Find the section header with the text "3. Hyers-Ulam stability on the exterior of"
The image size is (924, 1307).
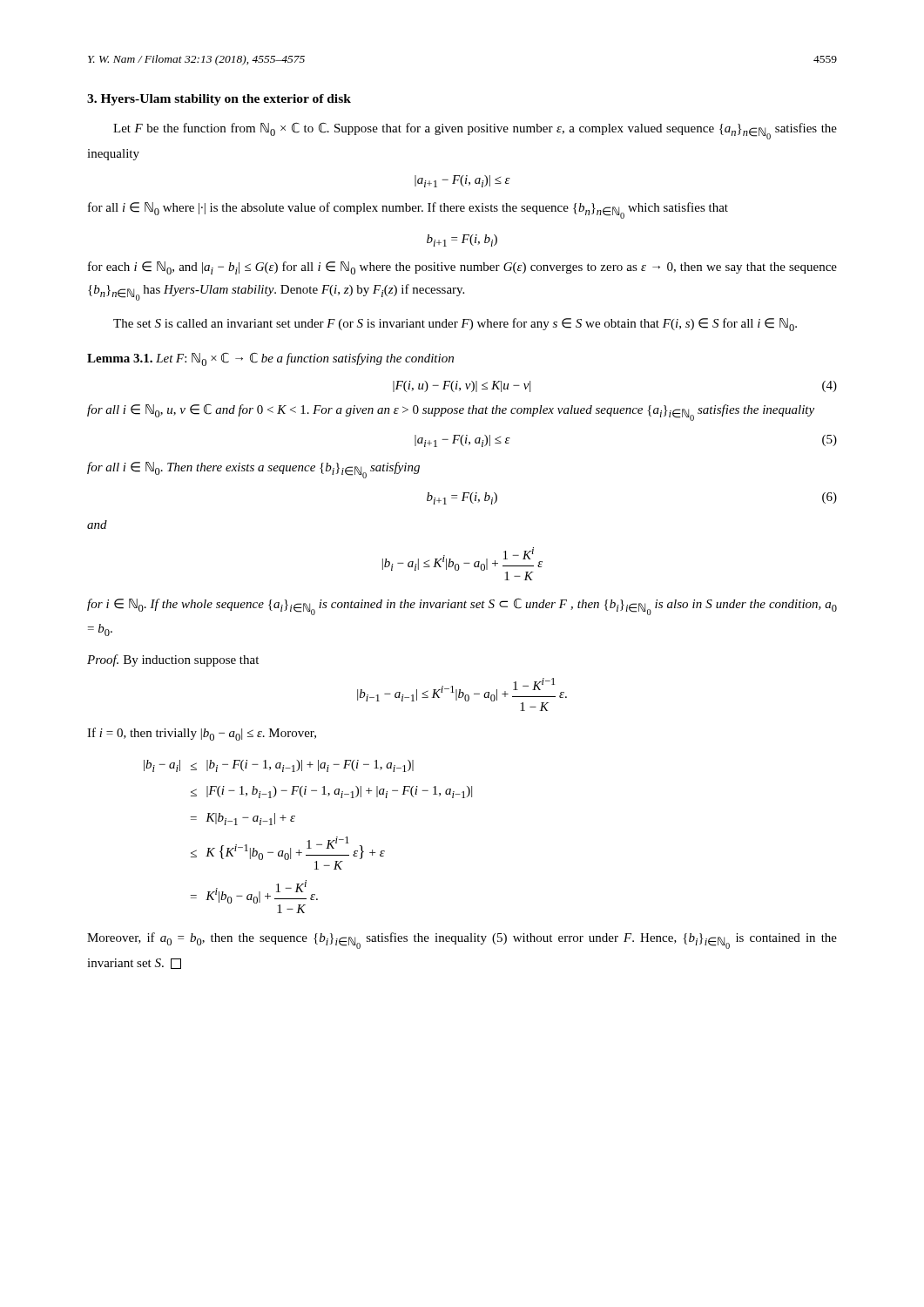219,98
